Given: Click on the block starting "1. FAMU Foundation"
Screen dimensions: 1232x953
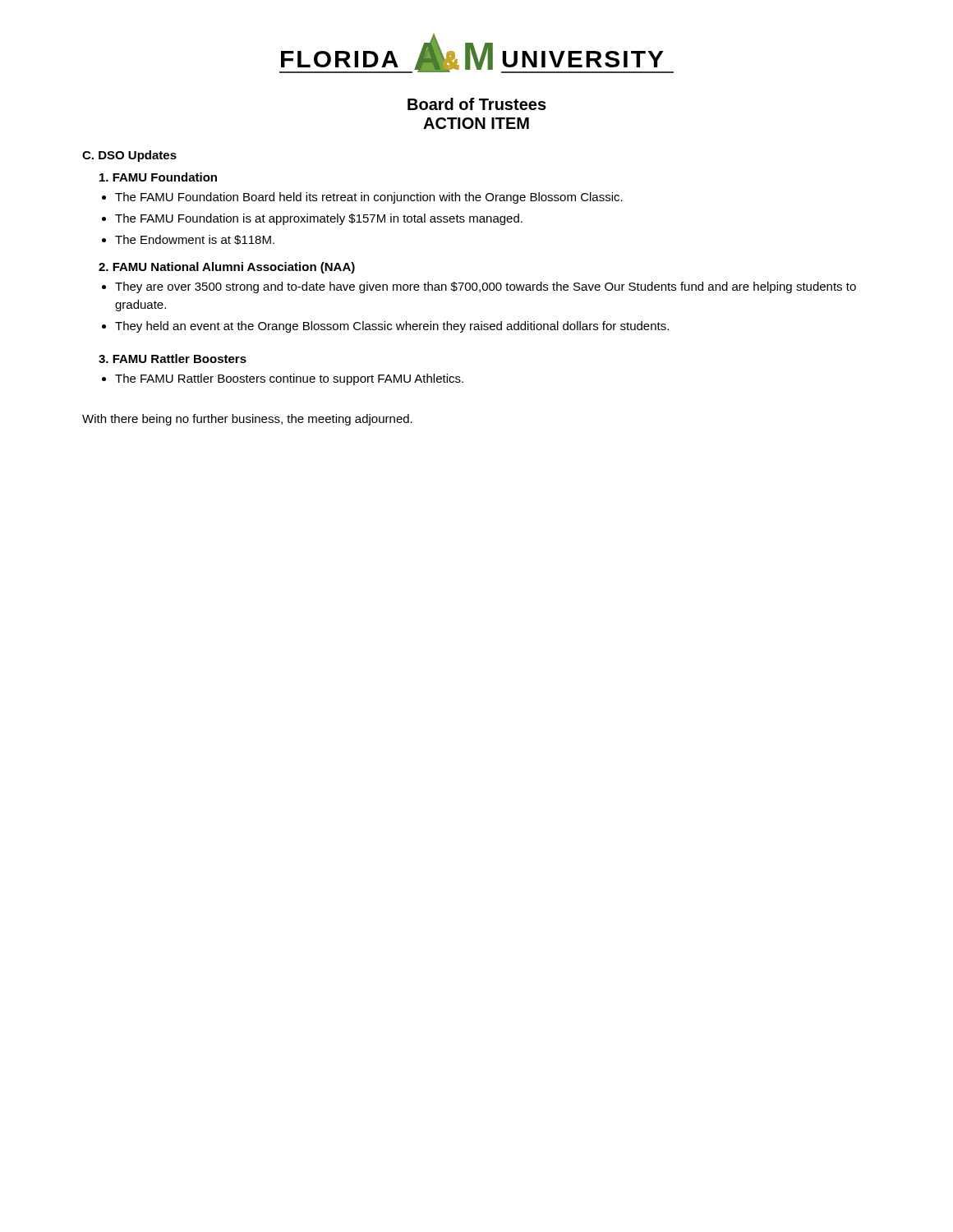Looking at the screenshot, I should (158, 177).
